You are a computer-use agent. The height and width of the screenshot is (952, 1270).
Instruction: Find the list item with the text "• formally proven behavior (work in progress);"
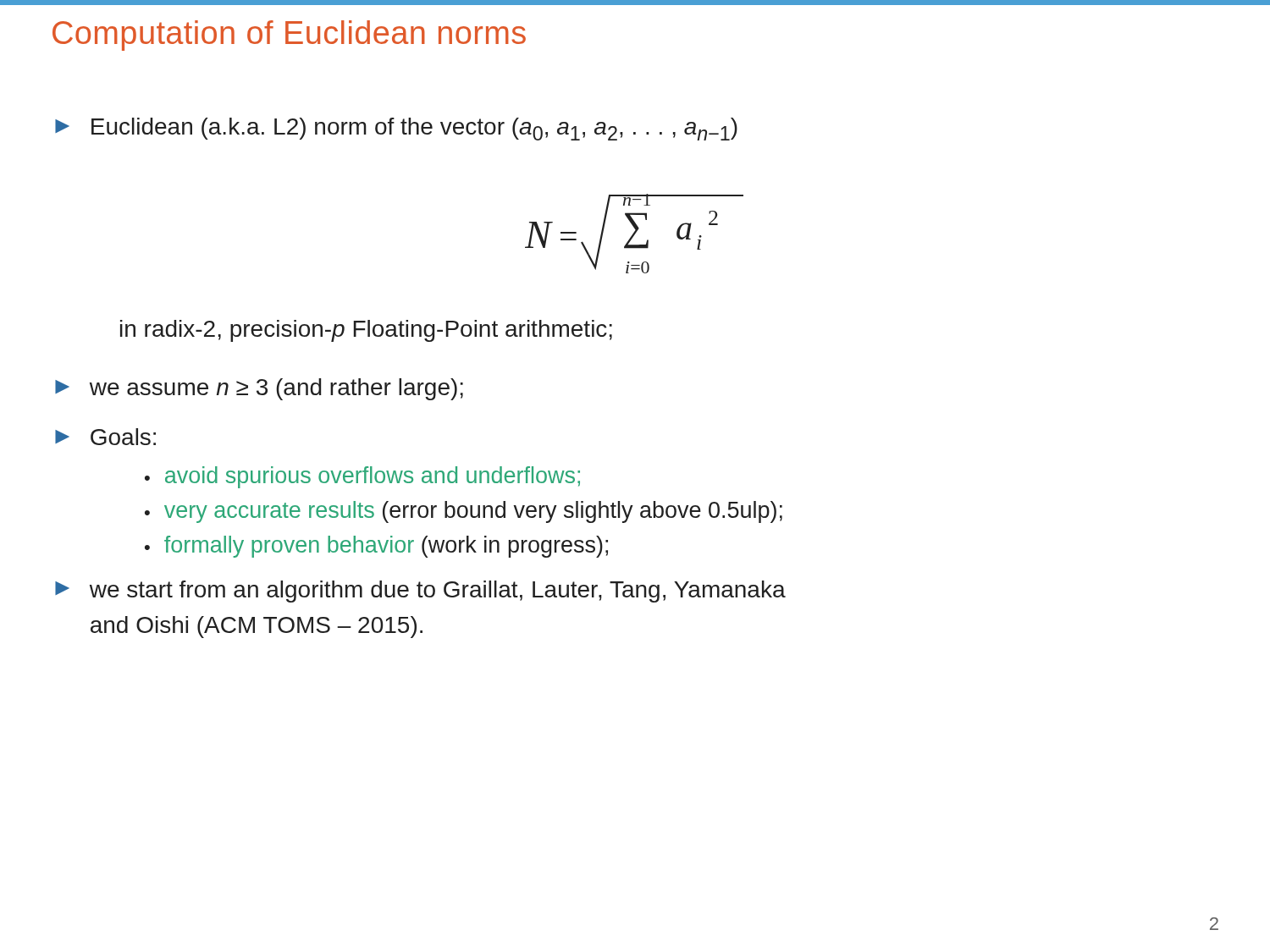377,546
